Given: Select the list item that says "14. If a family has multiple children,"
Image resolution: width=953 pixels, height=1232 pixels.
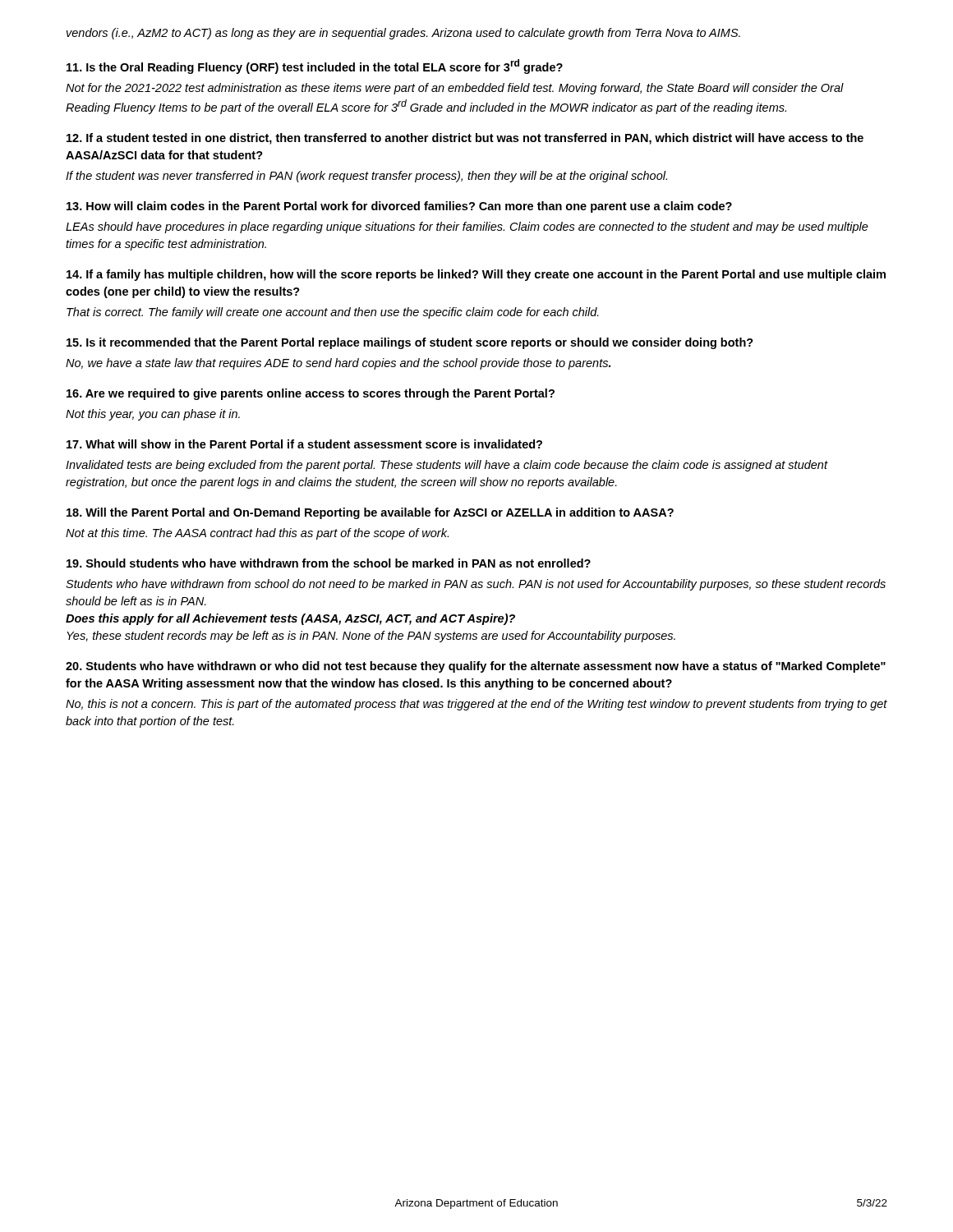Looking at the screenshot, I should [476, 275].
